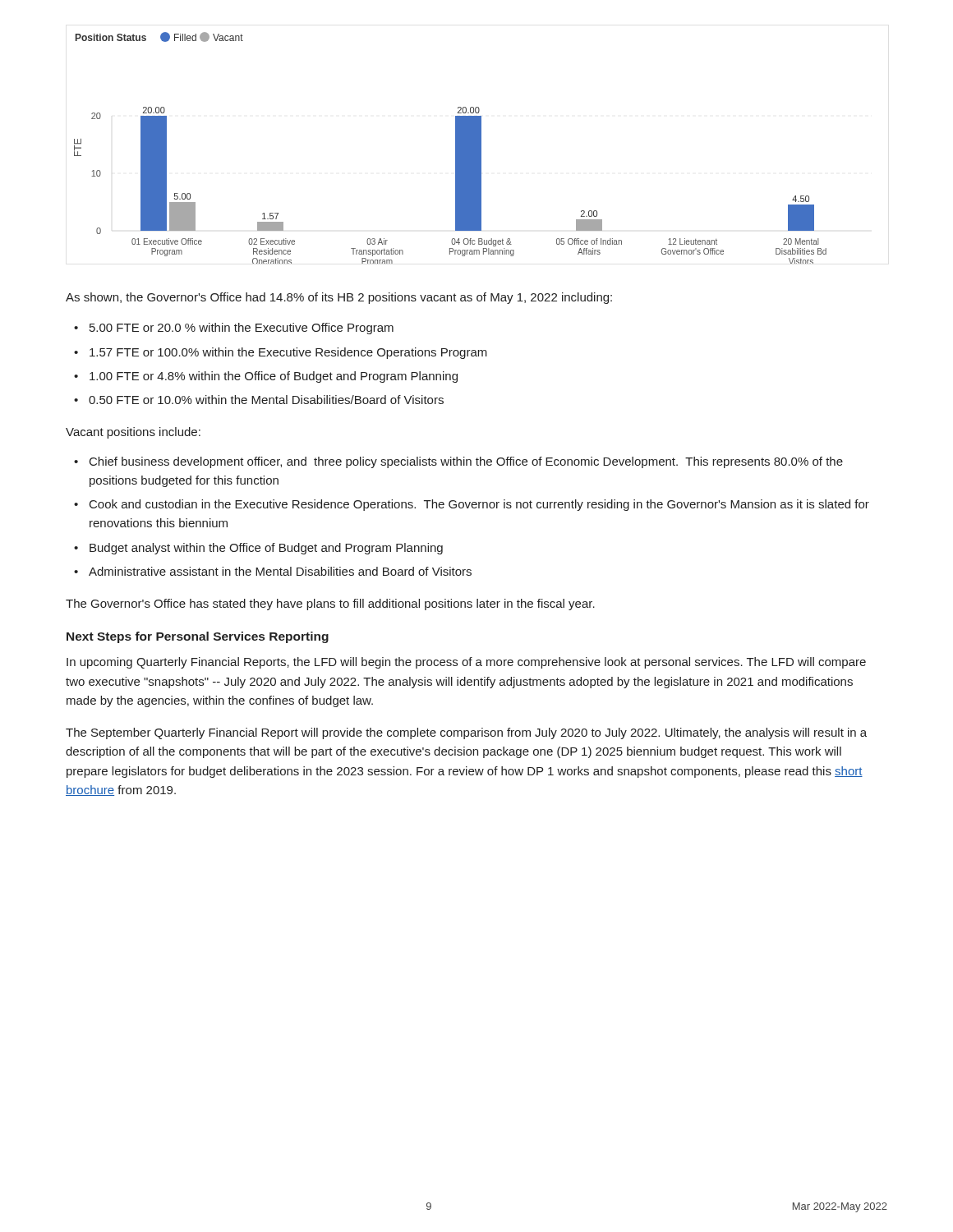
Task: Click on the text block starting "Next Steps for Personal Services"
Action: 197,636
